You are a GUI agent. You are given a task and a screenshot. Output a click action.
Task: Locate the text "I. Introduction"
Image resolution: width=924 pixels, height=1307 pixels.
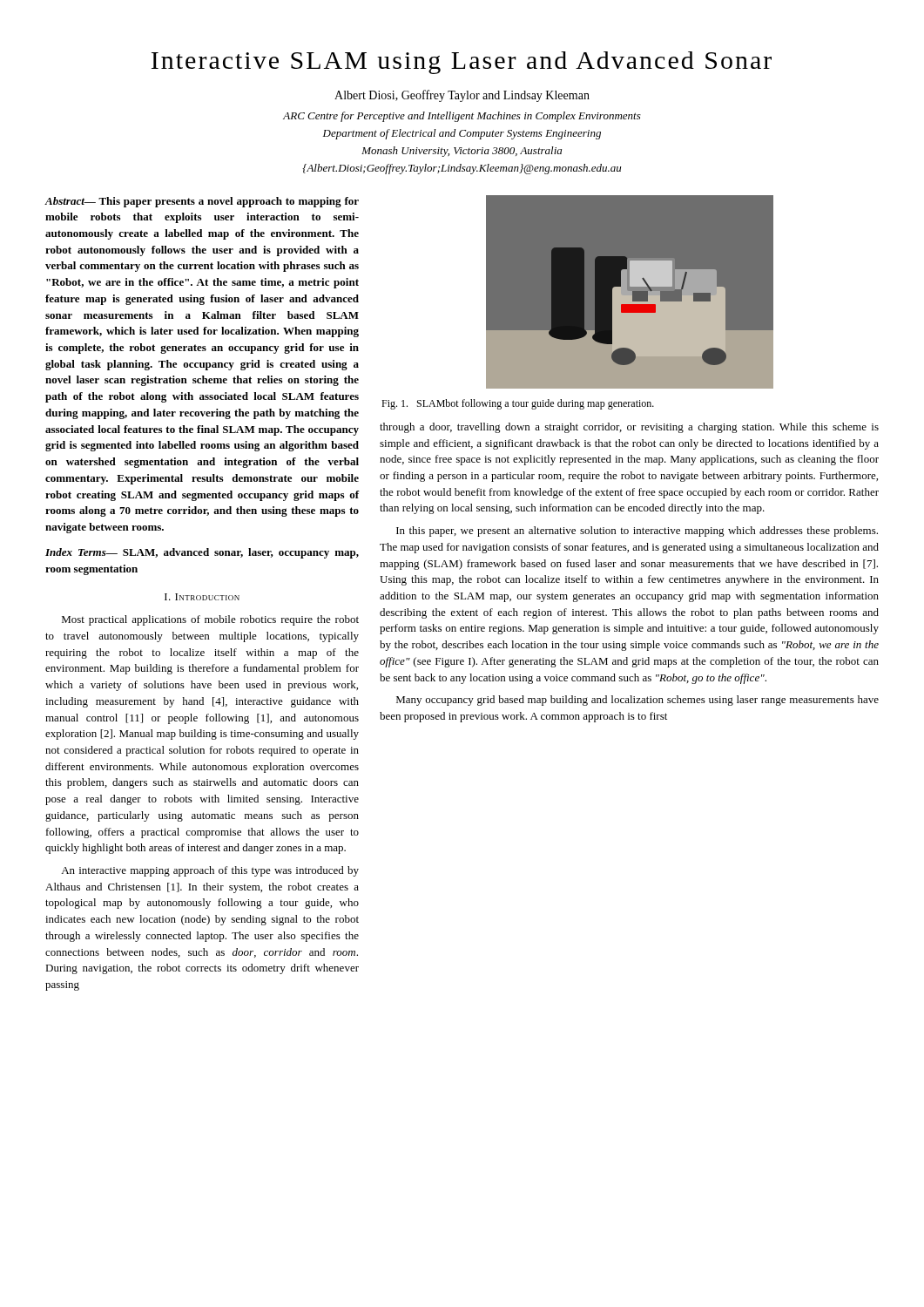pyautogui.click(x=202, y=597)
